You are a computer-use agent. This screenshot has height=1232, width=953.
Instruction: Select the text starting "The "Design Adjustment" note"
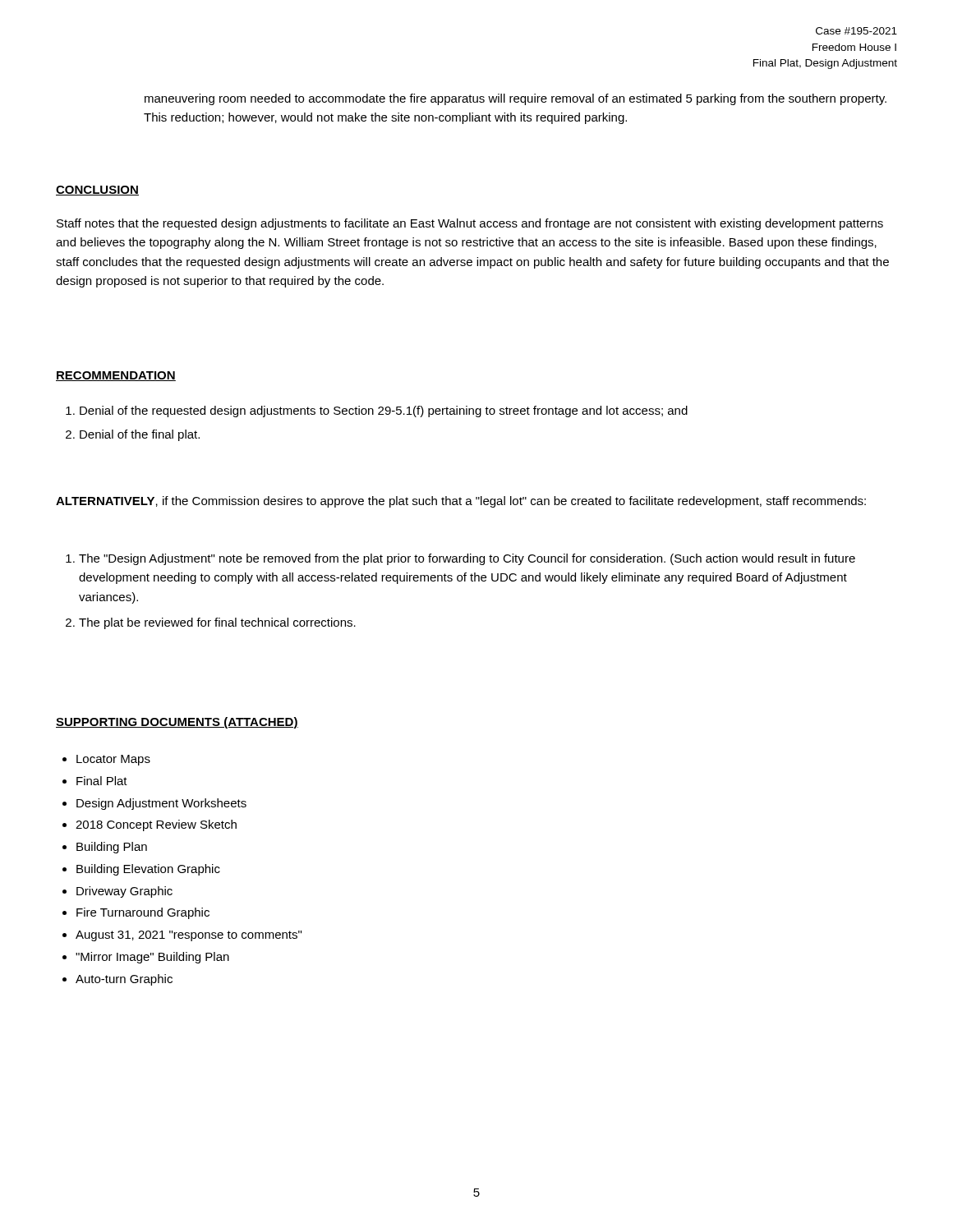476,590
